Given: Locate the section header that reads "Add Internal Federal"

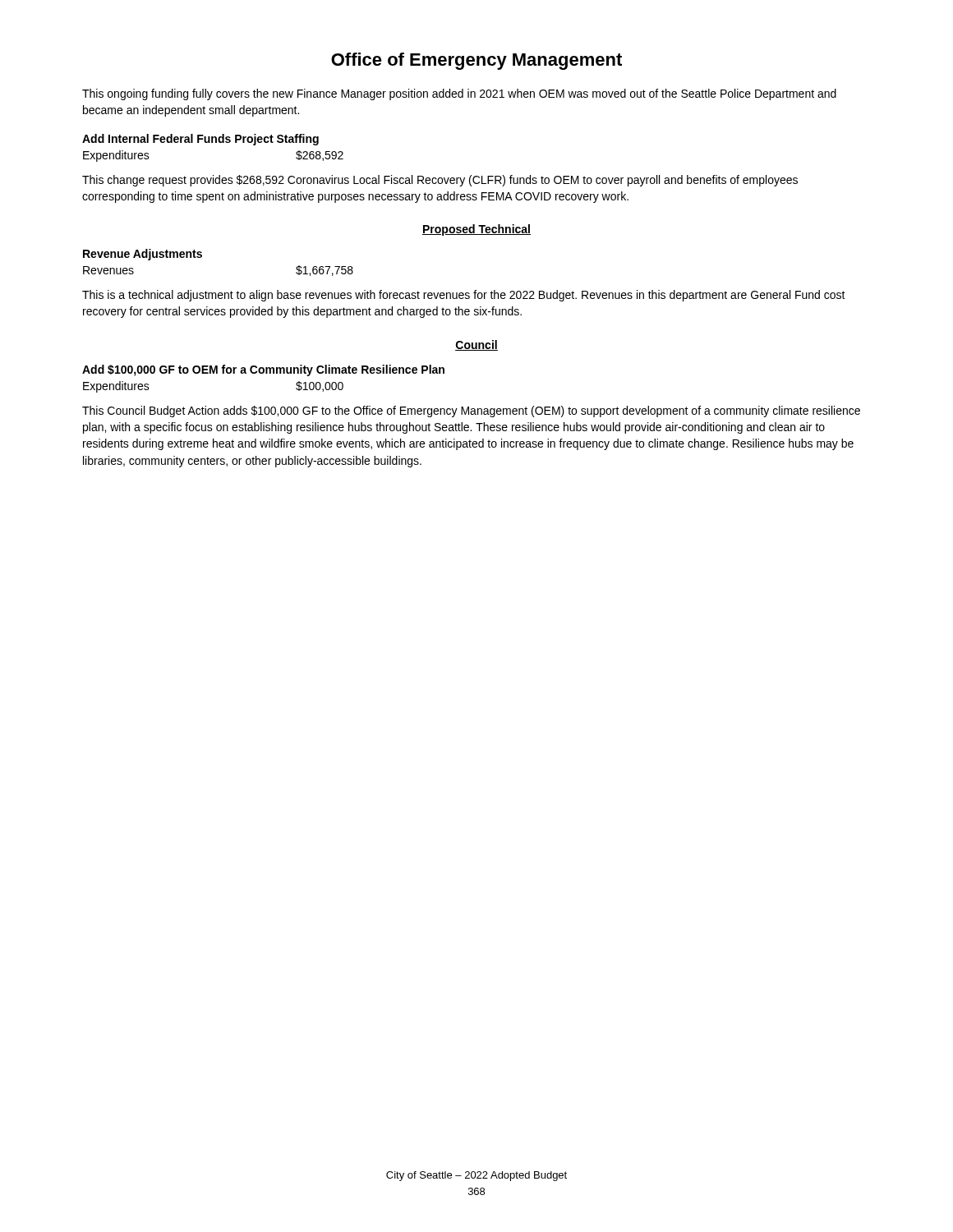Looking at the screenshot, I should (201, 138).
